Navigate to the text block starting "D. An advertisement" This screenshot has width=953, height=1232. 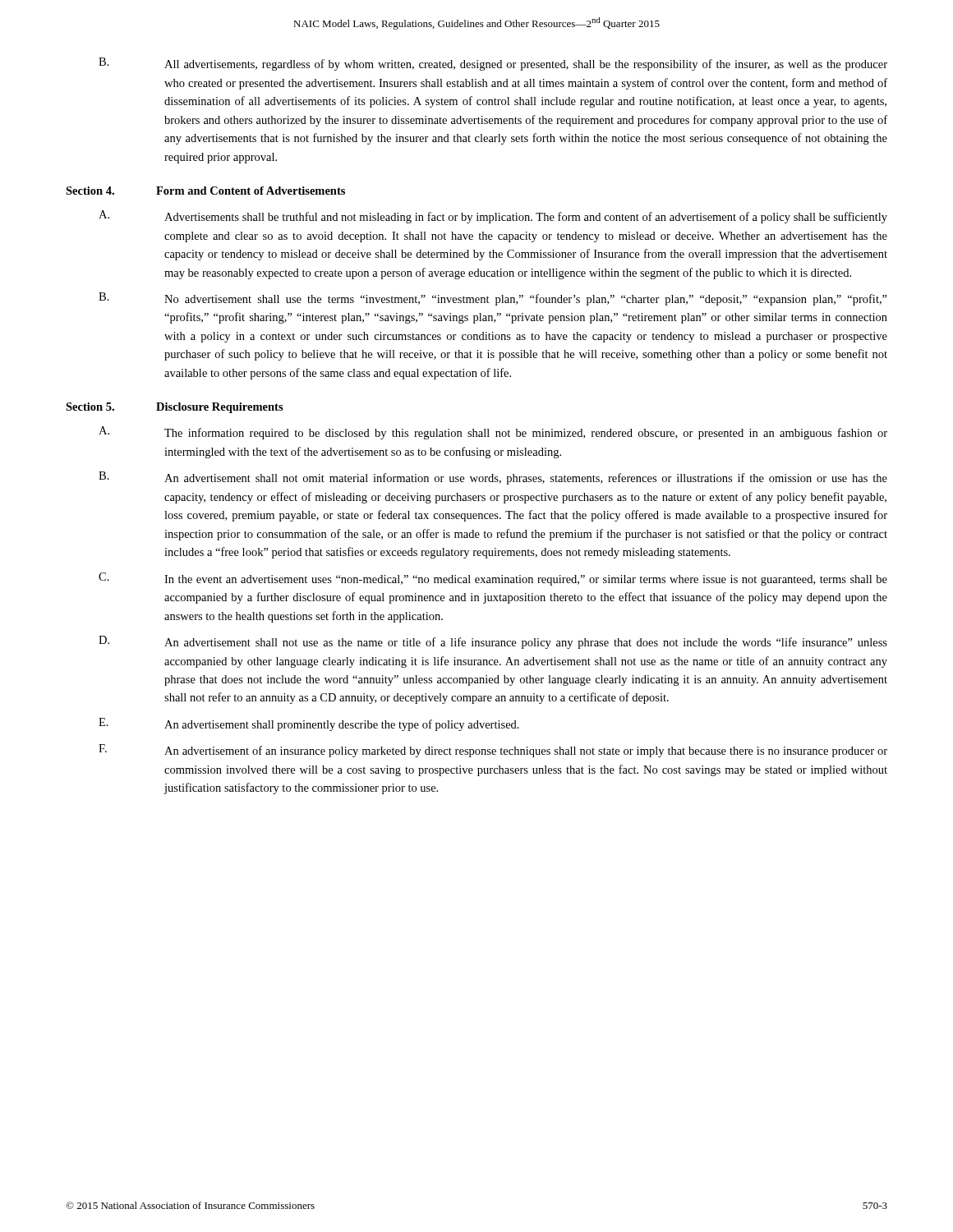coord(476,670)
